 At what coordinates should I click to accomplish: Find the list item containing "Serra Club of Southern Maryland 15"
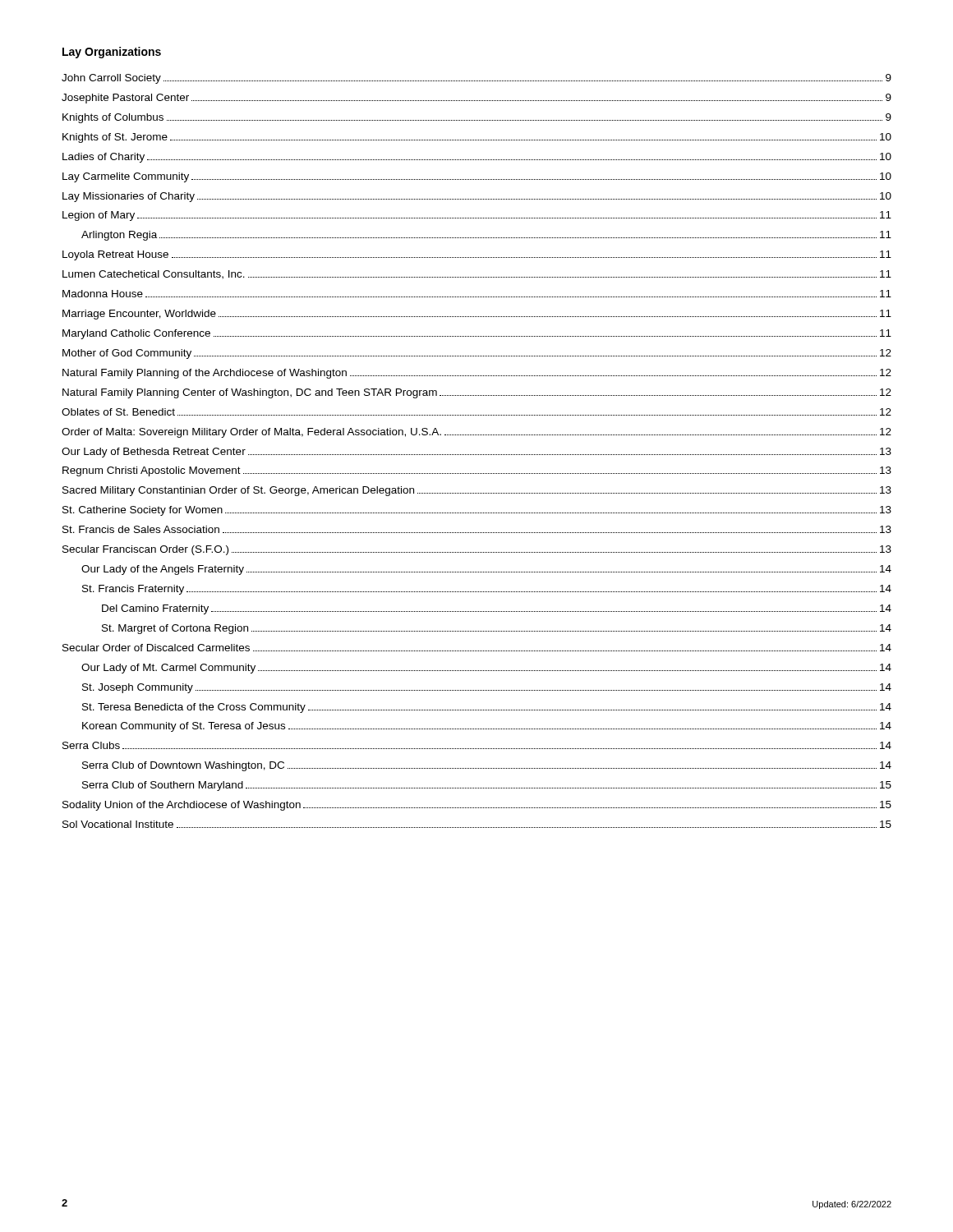coord(486,786)
